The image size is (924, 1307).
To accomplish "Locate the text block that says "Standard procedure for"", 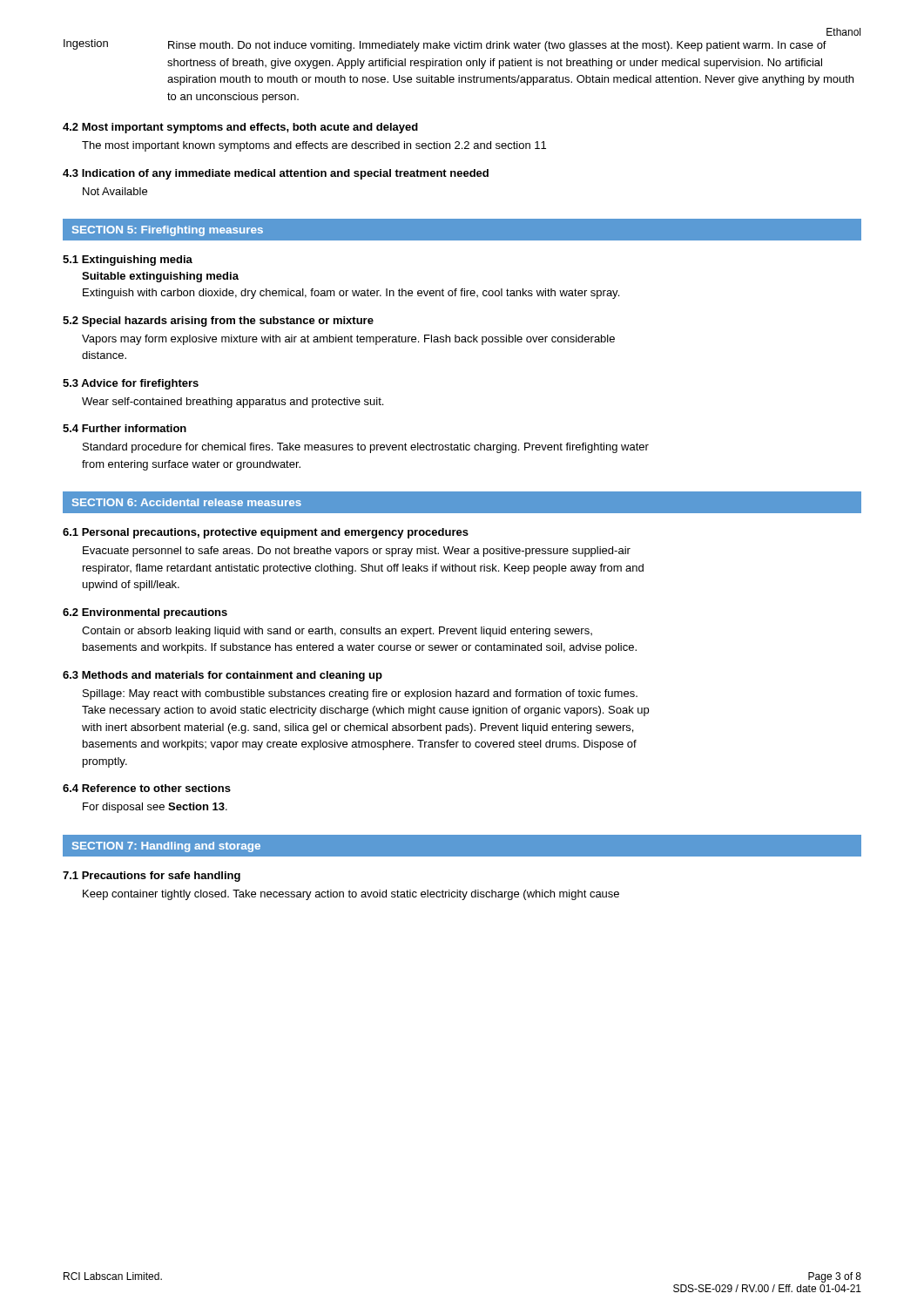I will (365, 455).
